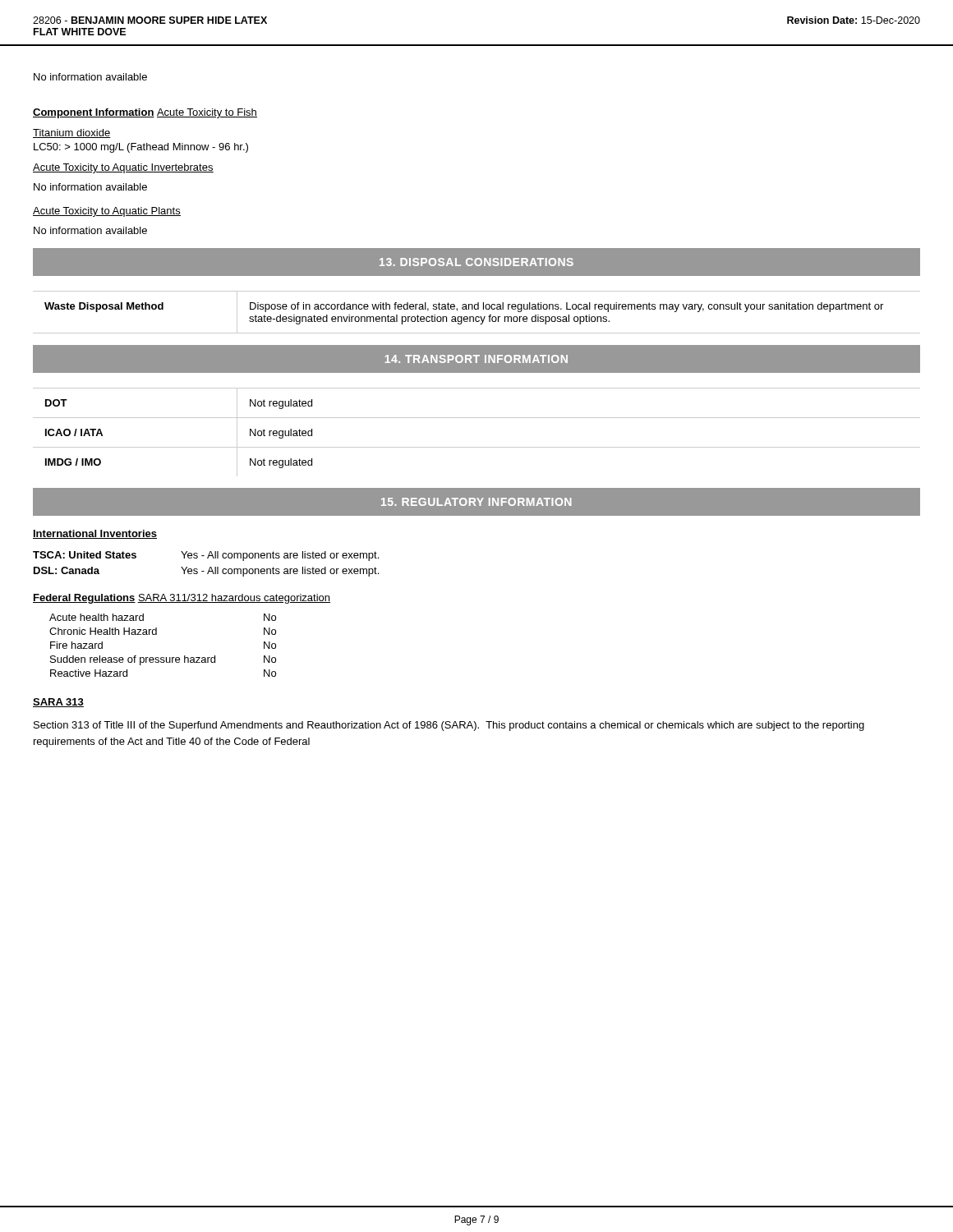Find the table that mentions "Acute health hazard"
Image resolution: width=953 pixels, height=1232 pixels.
click(x=476, y=645)
